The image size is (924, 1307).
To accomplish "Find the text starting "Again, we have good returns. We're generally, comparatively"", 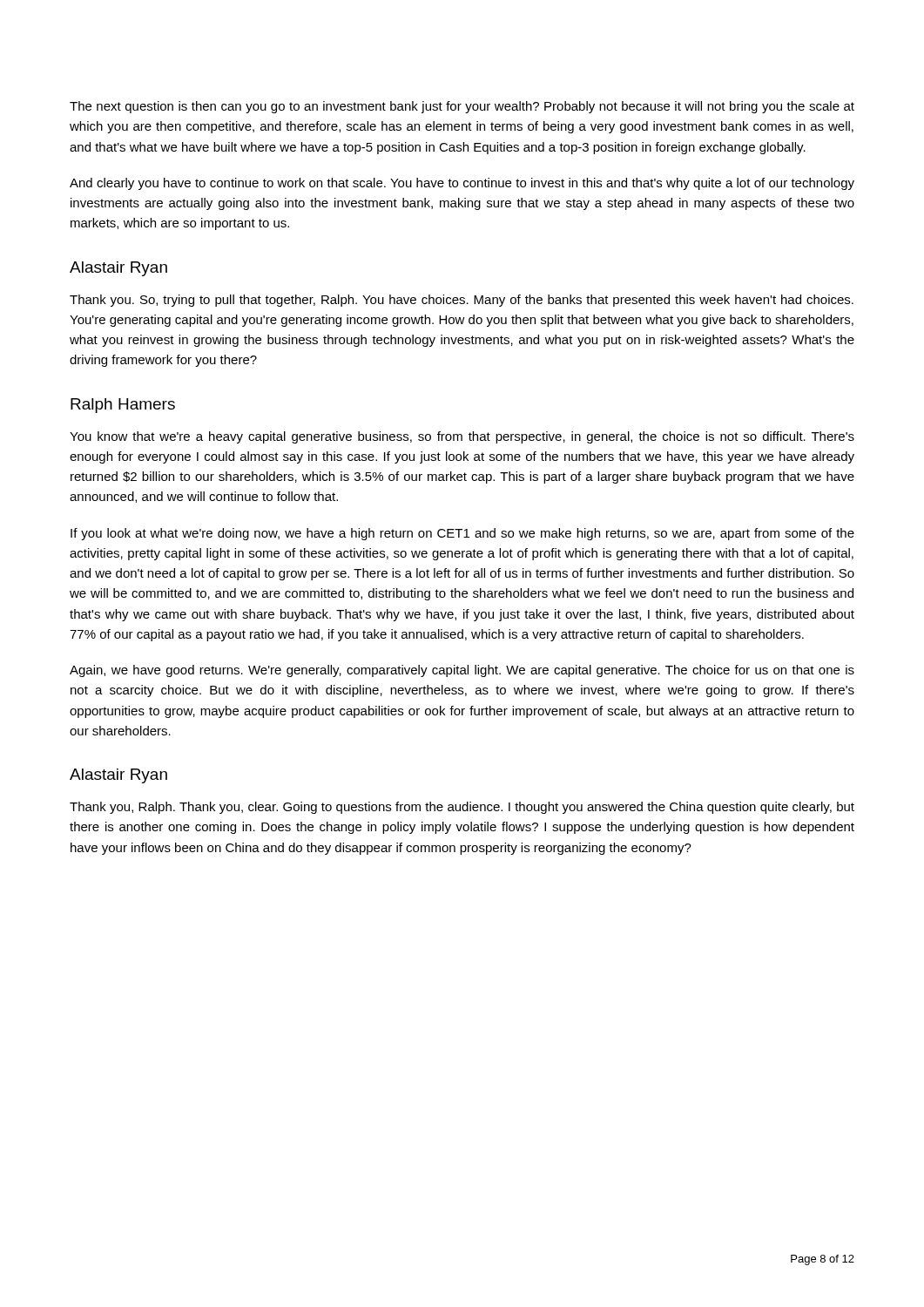I will point(462,700).
